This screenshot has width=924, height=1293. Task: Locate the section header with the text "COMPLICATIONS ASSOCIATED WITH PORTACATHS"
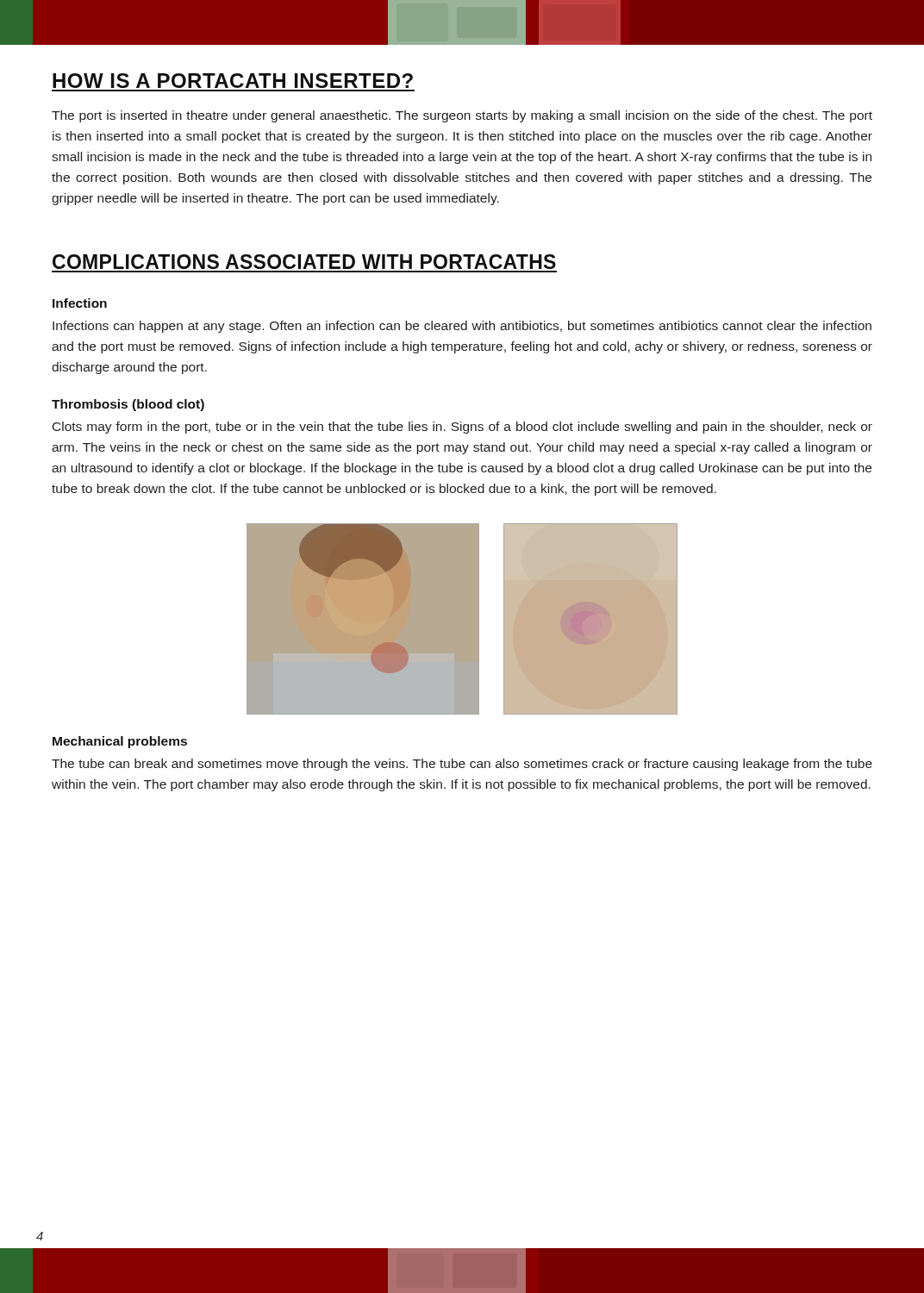click(x=462, y=262)
